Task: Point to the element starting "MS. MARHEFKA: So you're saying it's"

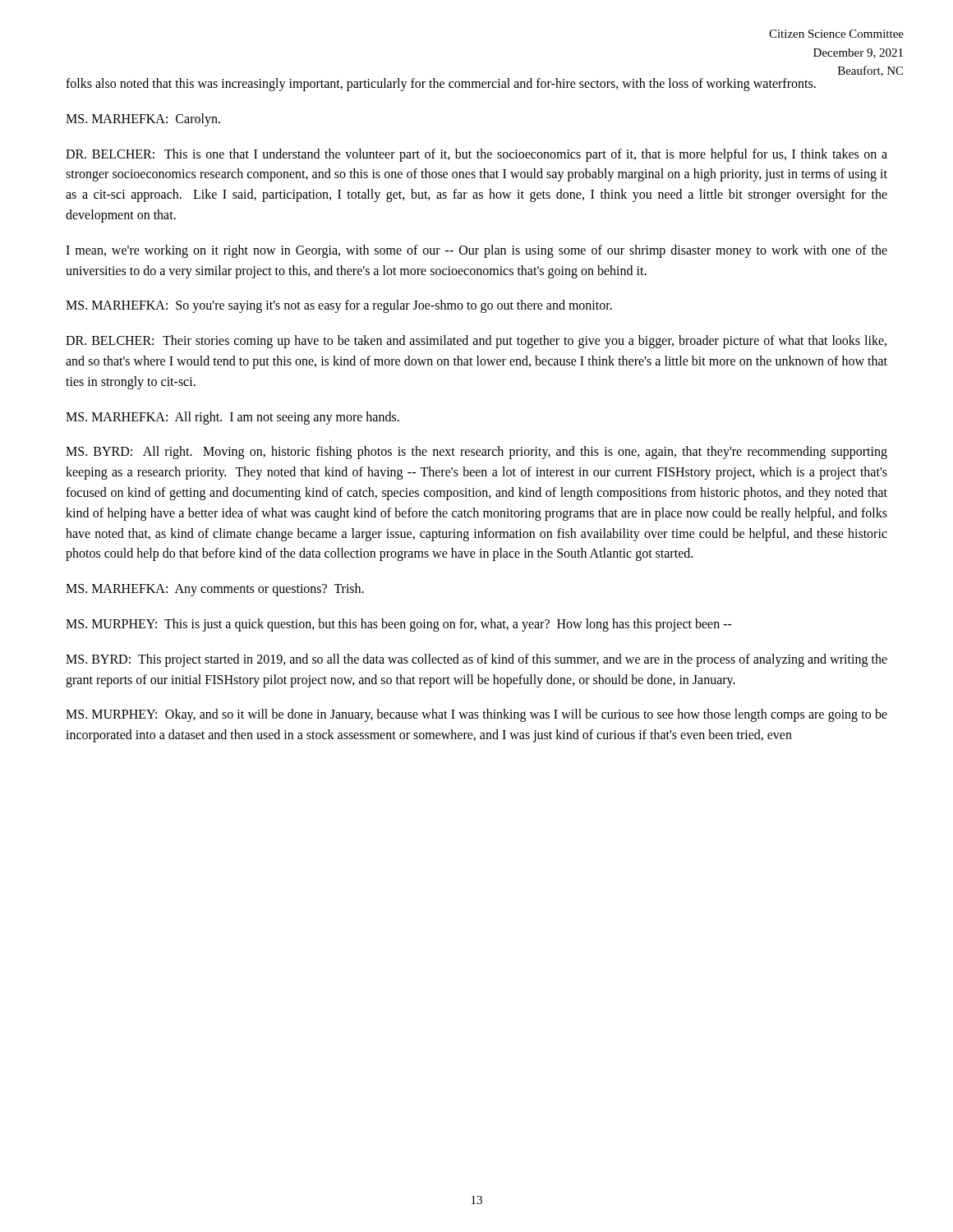Action: (x=339, y=305)
